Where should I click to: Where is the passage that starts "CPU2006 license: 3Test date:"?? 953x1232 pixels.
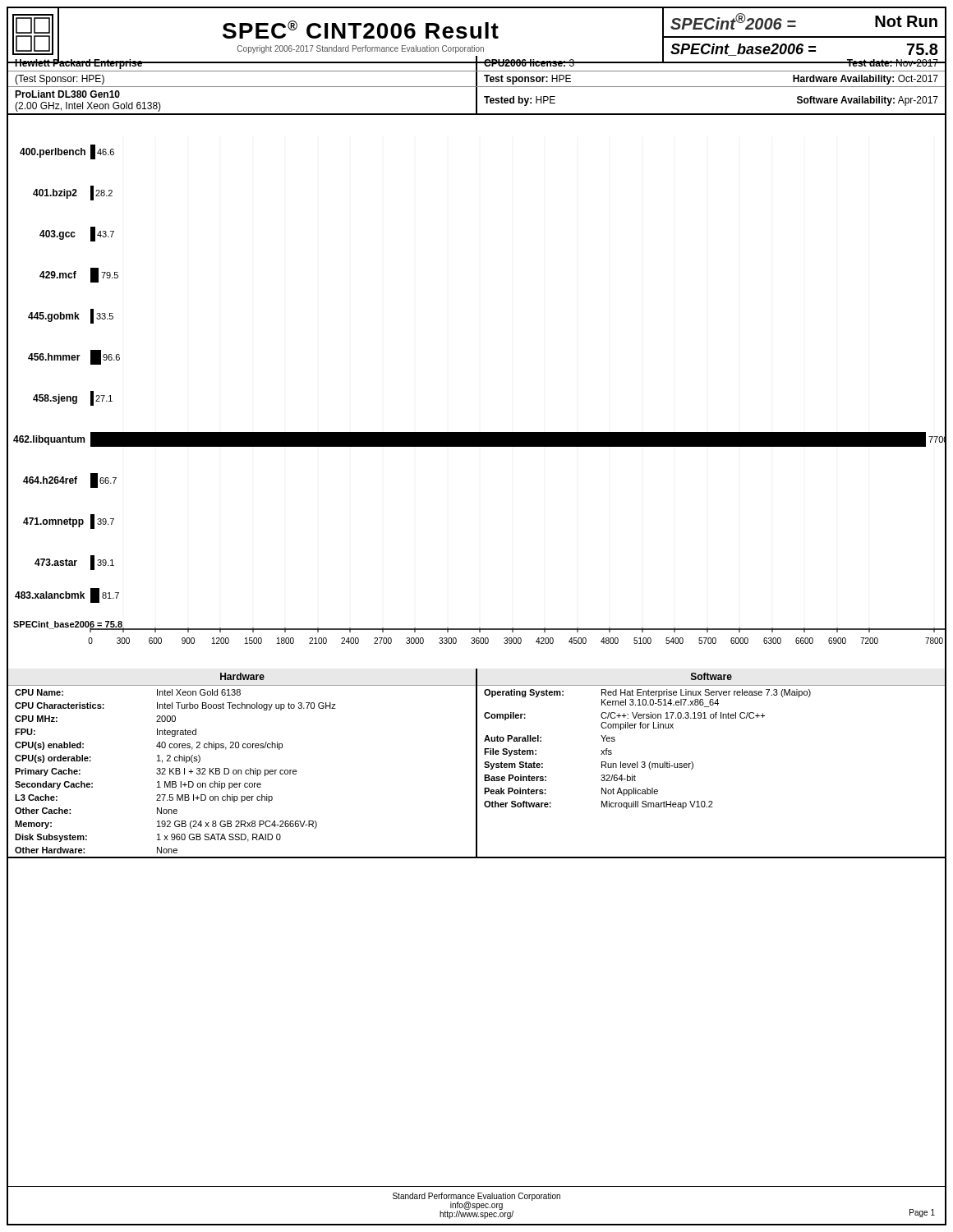click(x=711, y=63)
